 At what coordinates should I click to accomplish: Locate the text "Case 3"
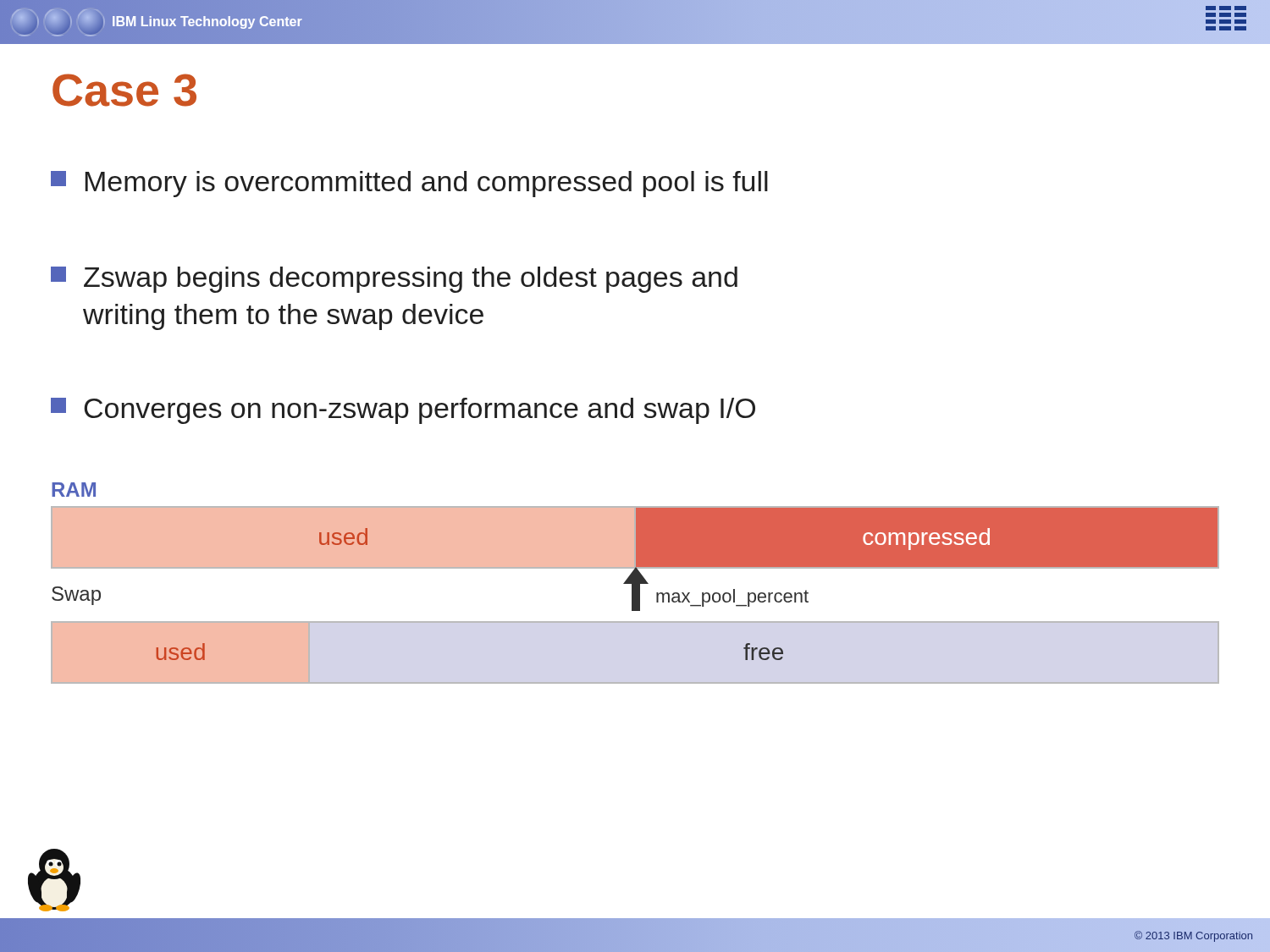coord(125,90)
